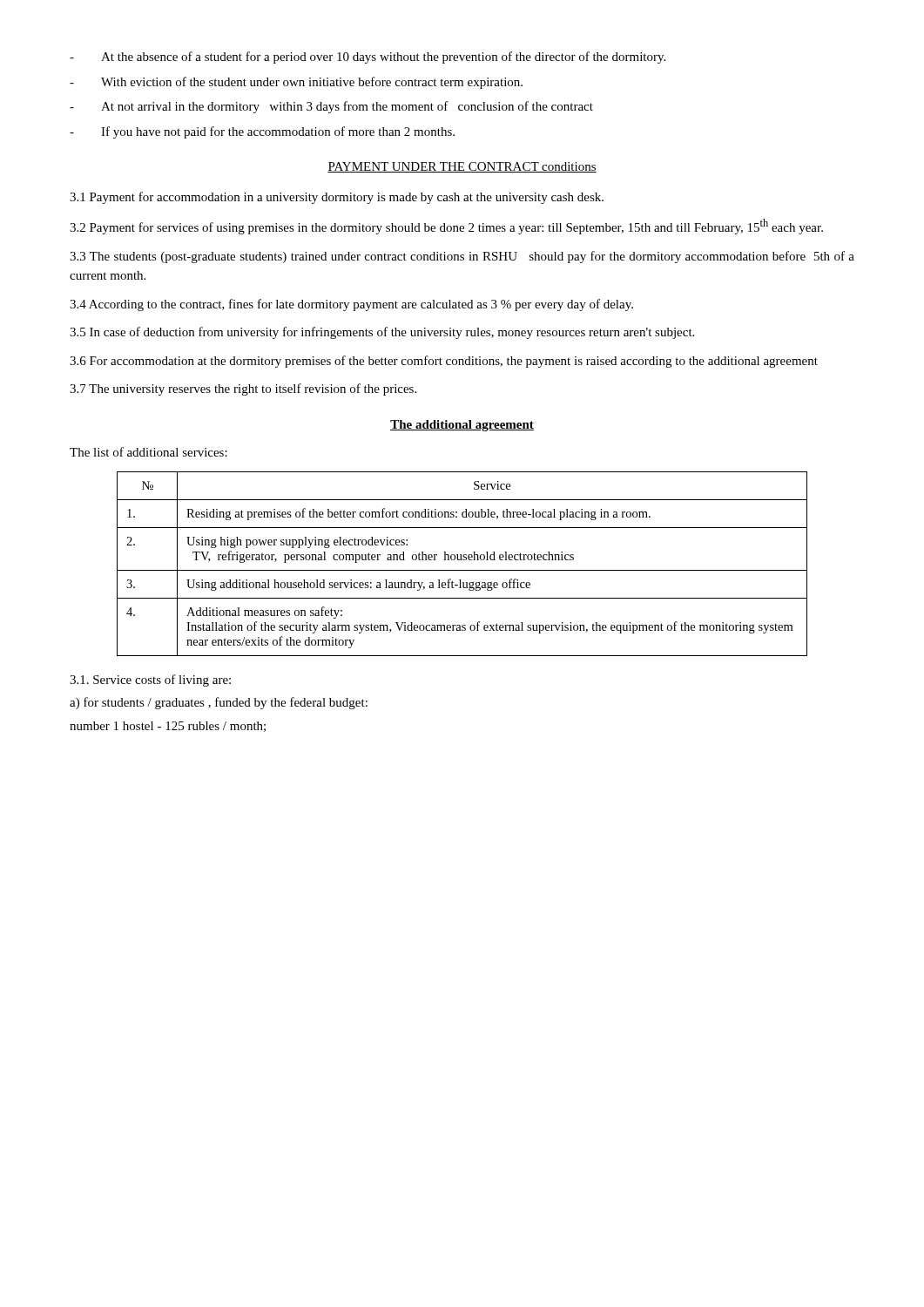Find the section header containing "PAYMENT UNDER THE CONTRACT conditions"
The image size is (924, 1307).
coord(462,166)
